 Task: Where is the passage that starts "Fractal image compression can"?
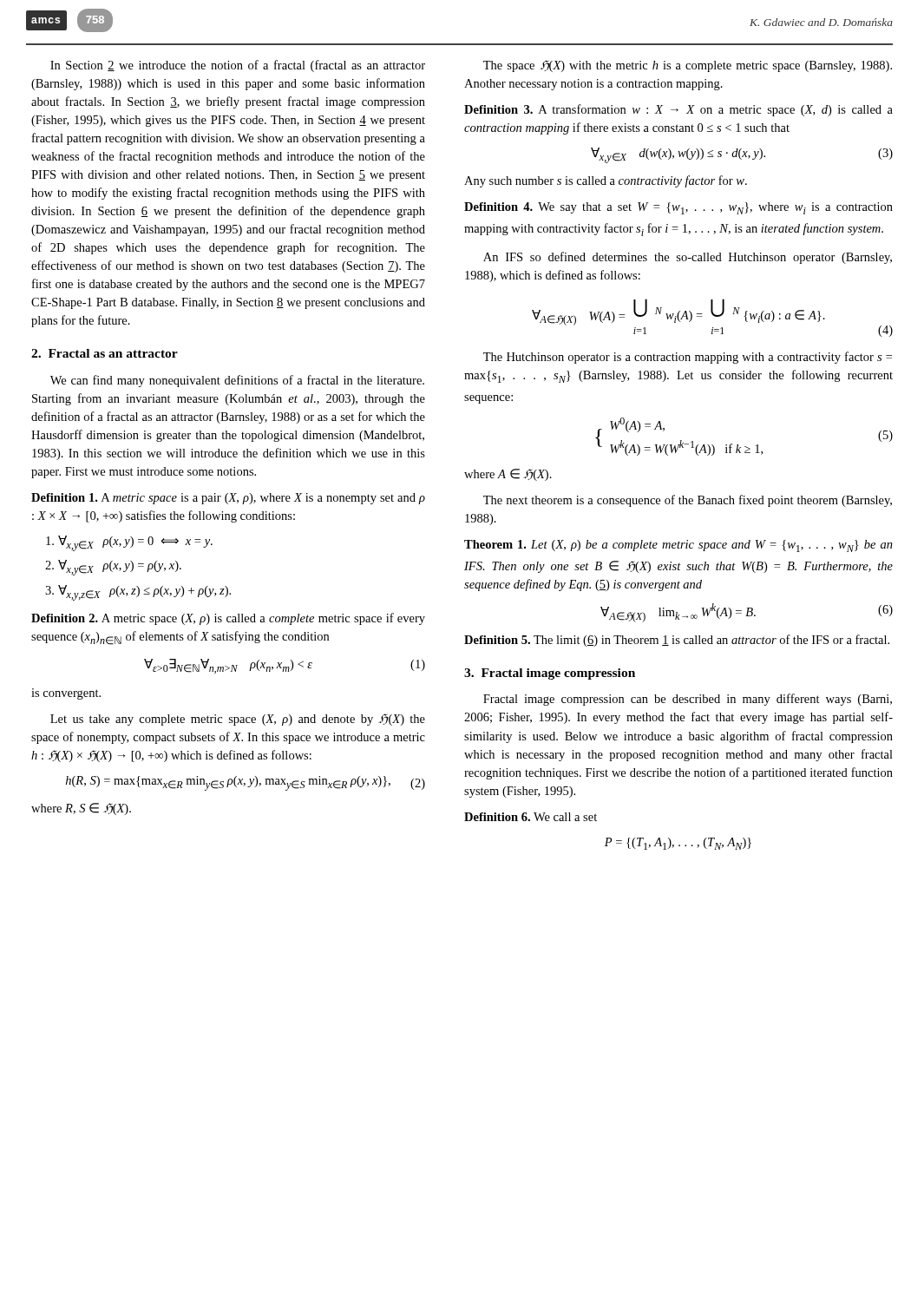click(678, 745)
